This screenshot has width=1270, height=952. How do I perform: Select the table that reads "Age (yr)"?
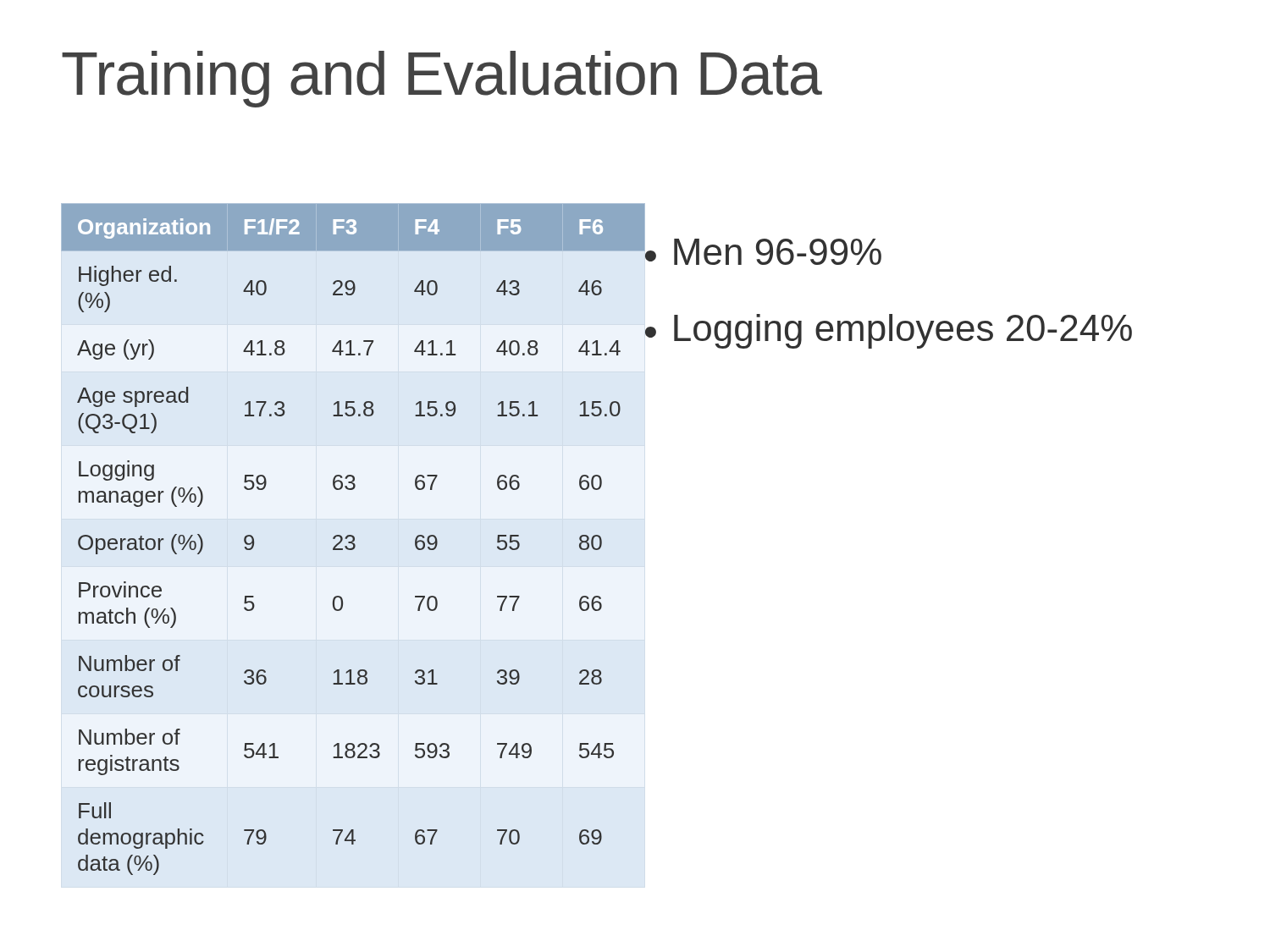tap(323, 545)
